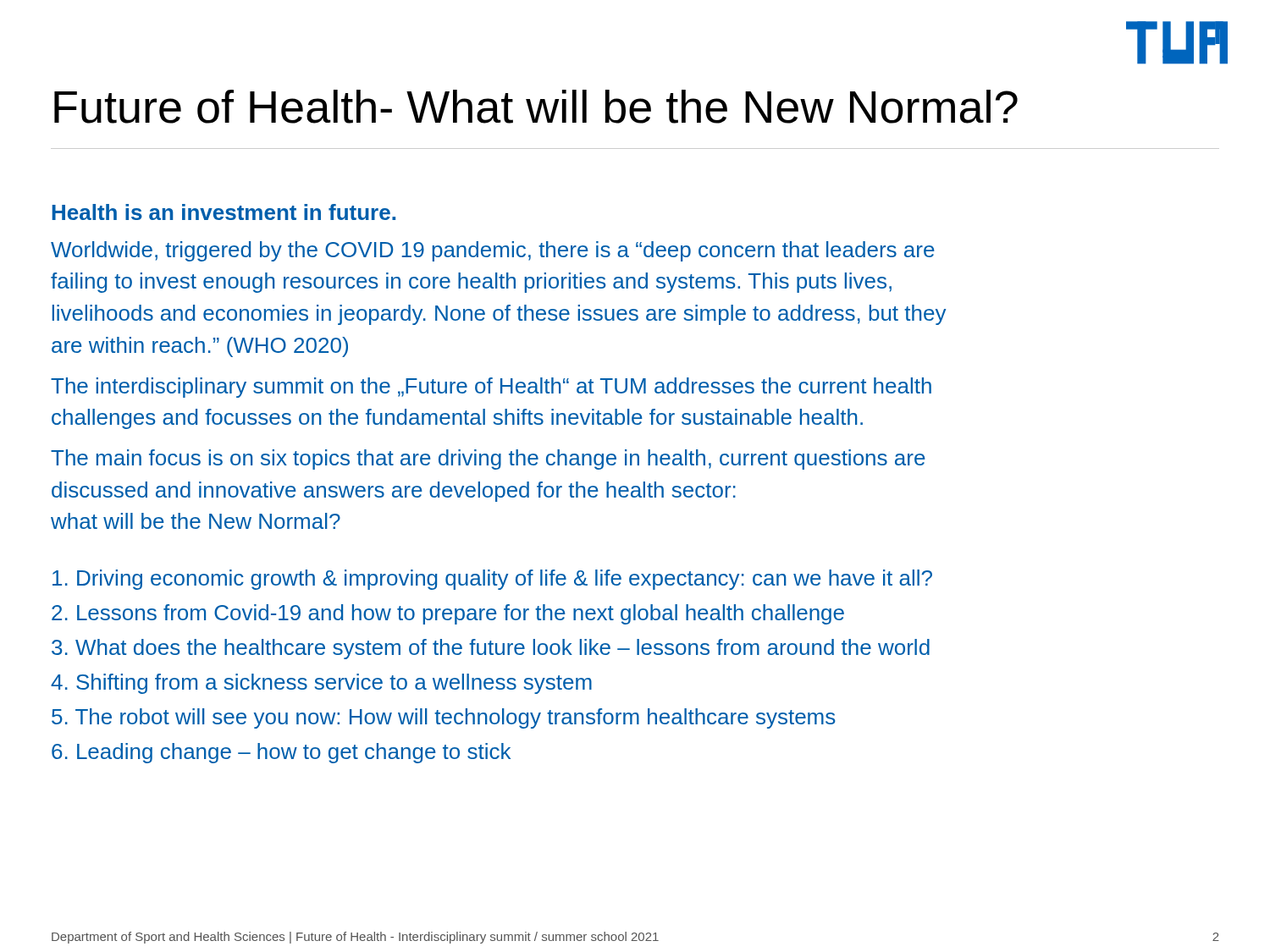The height and width of the screenshot is (952, 1270).
Task: Find the list item that says "6. Leading change – how to get"
Action: [x=281, y=751]
